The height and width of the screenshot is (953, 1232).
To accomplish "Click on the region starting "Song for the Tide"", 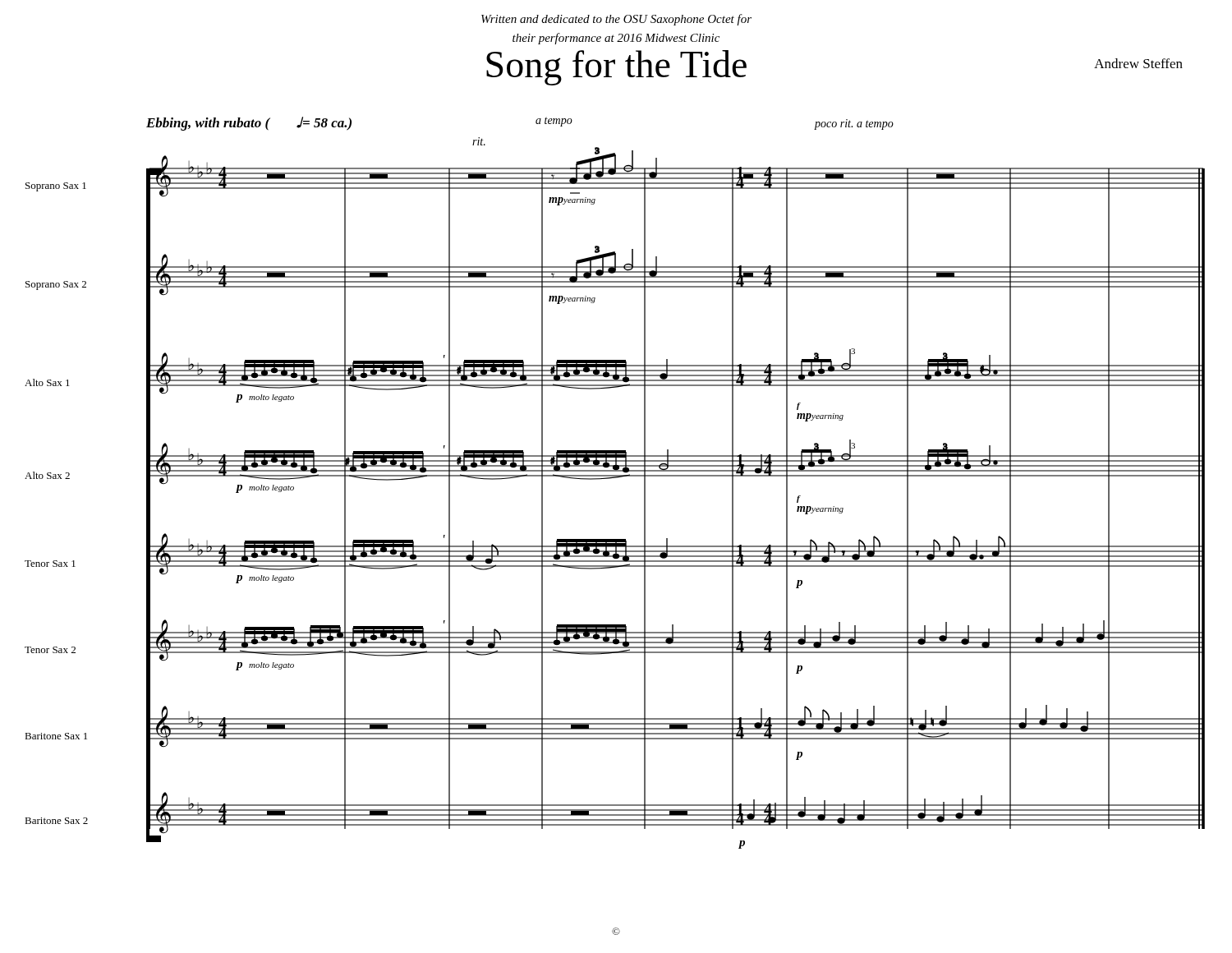I will (616, 65).
